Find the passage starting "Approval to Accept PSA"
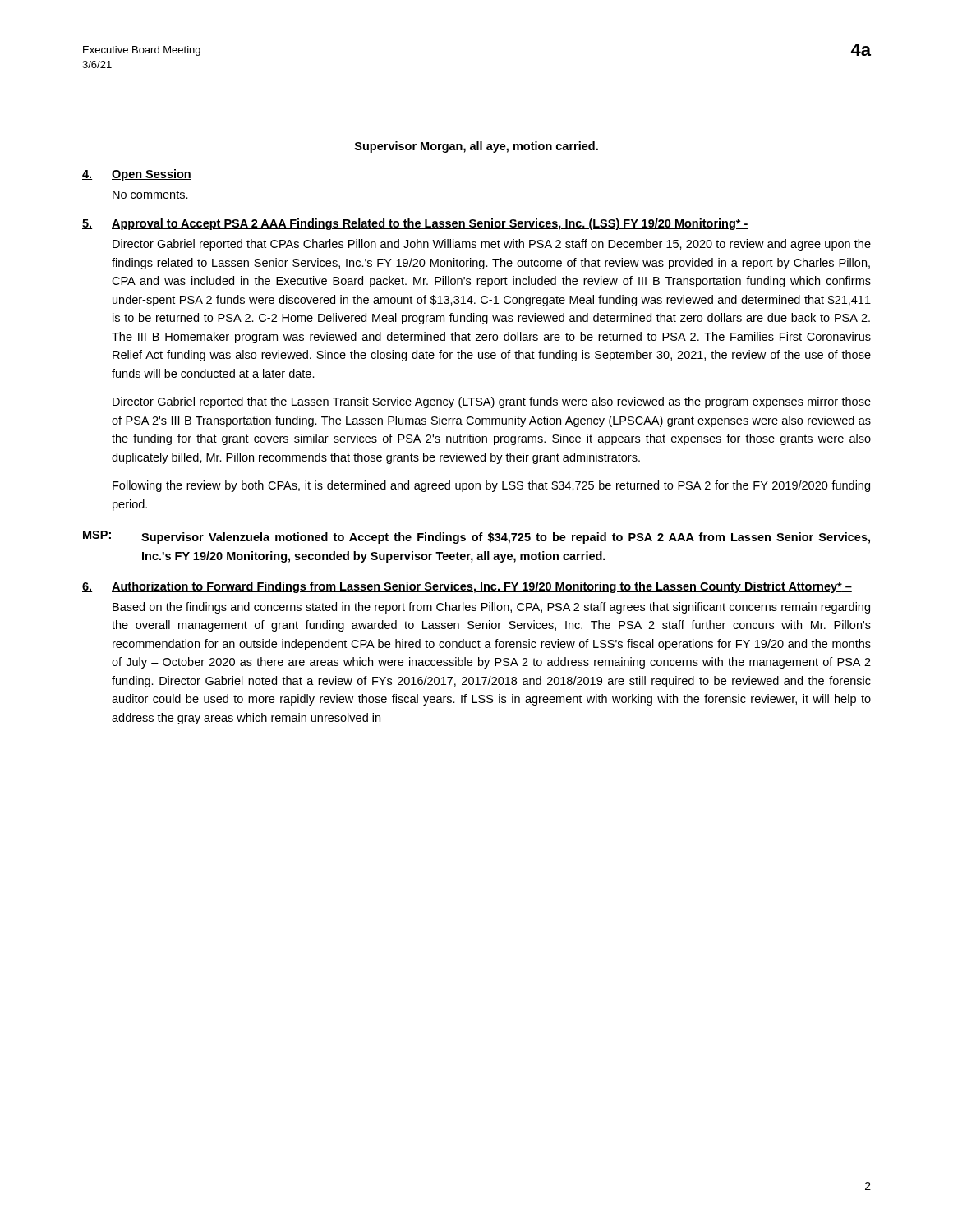Viewport: 953px width, 1232px height. (x=430, y=224)
